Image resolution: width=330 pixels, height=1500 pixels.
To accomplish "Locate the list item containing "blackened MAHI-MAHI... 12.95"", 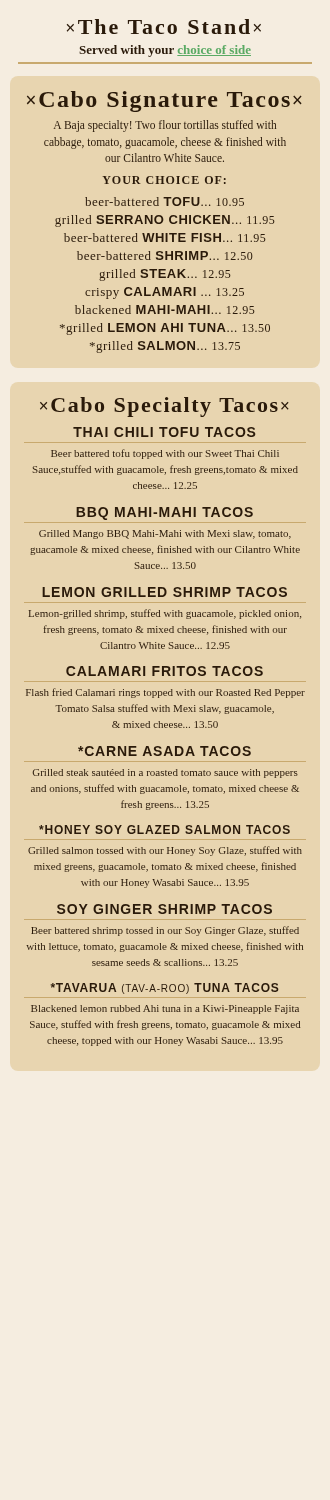I will click(165, 309).
